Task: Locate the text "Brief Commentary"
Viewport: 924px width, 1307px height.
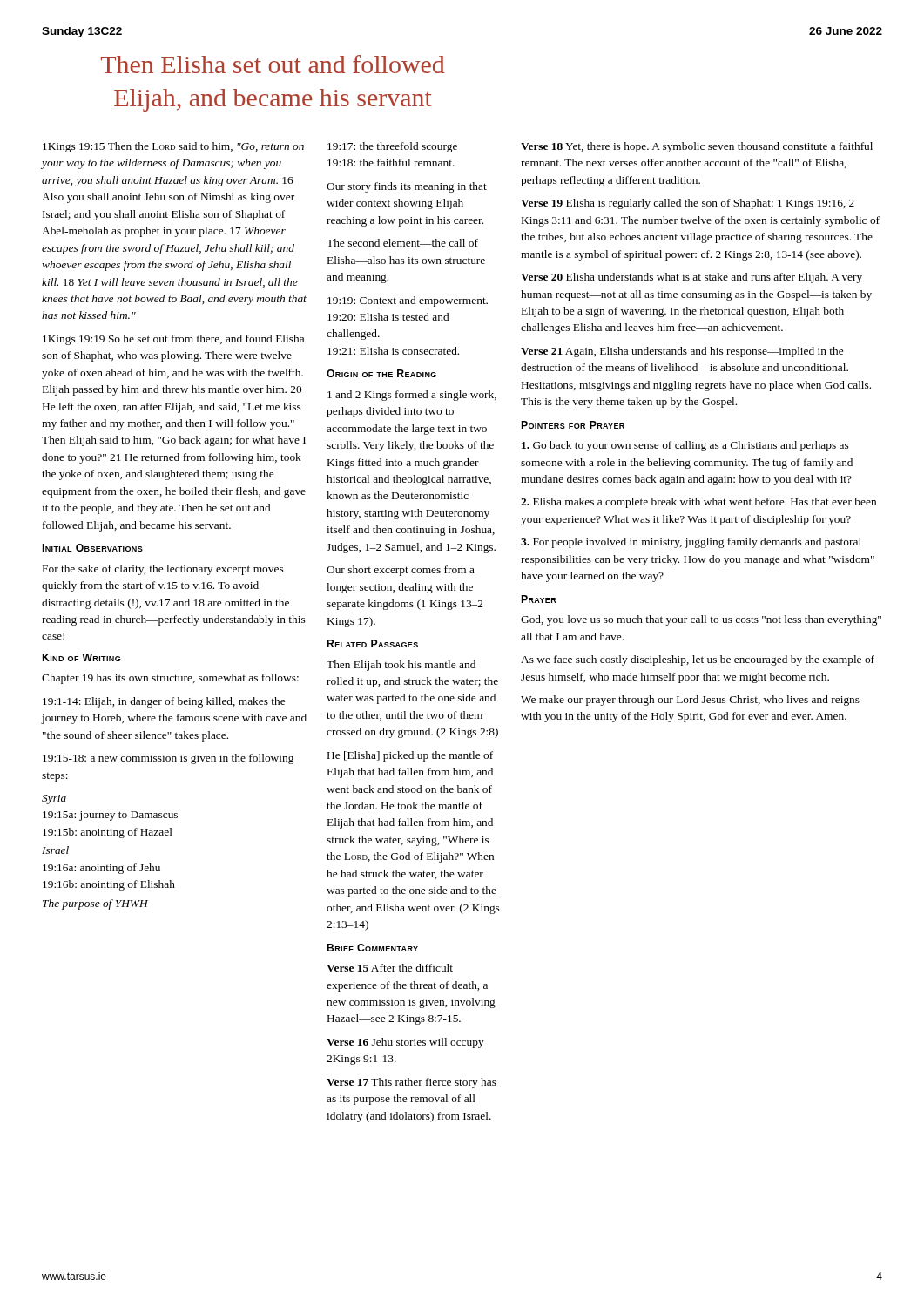Action: [x=372, y=948]
